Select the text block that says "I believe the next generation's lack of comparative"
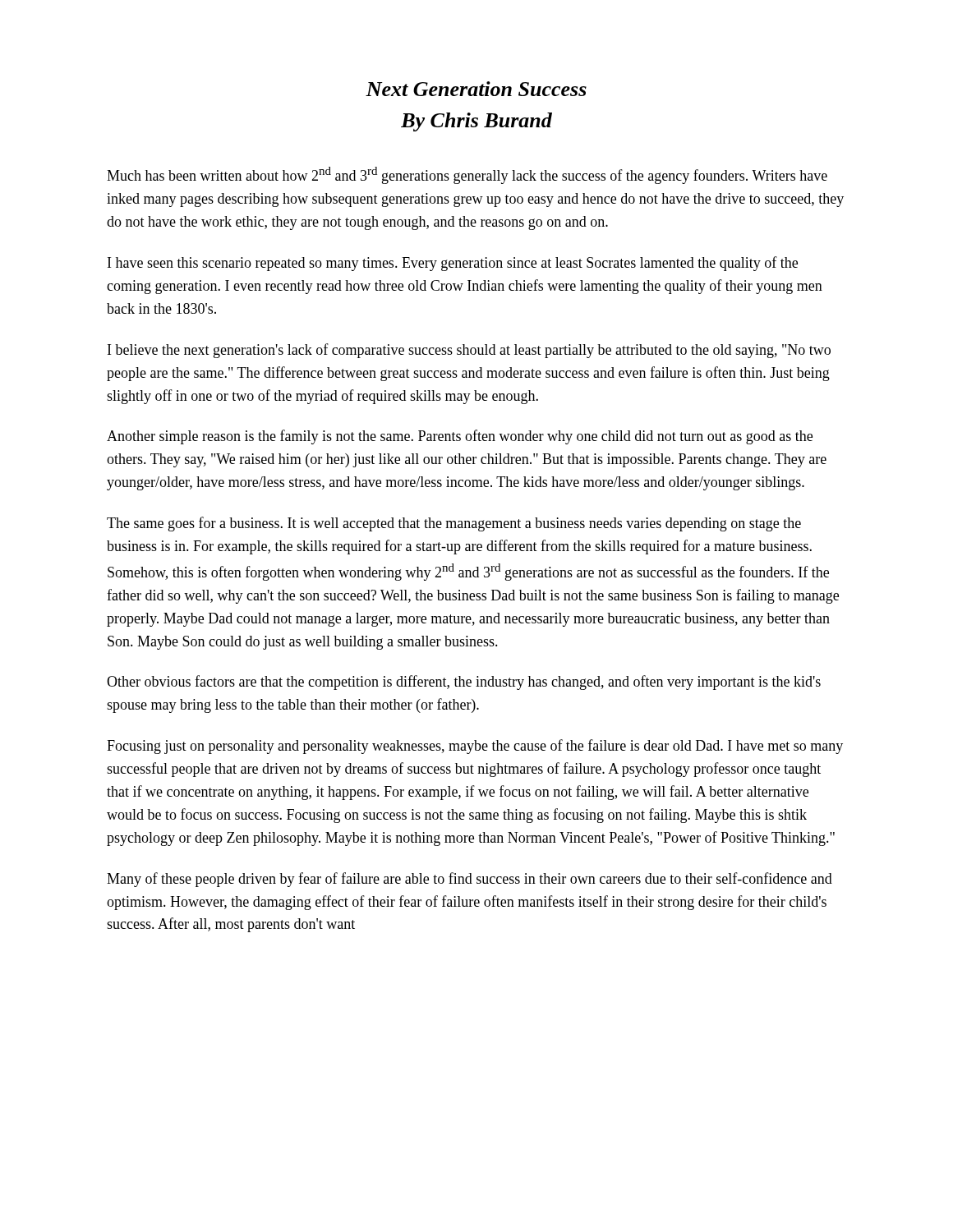 pos(476,373)
